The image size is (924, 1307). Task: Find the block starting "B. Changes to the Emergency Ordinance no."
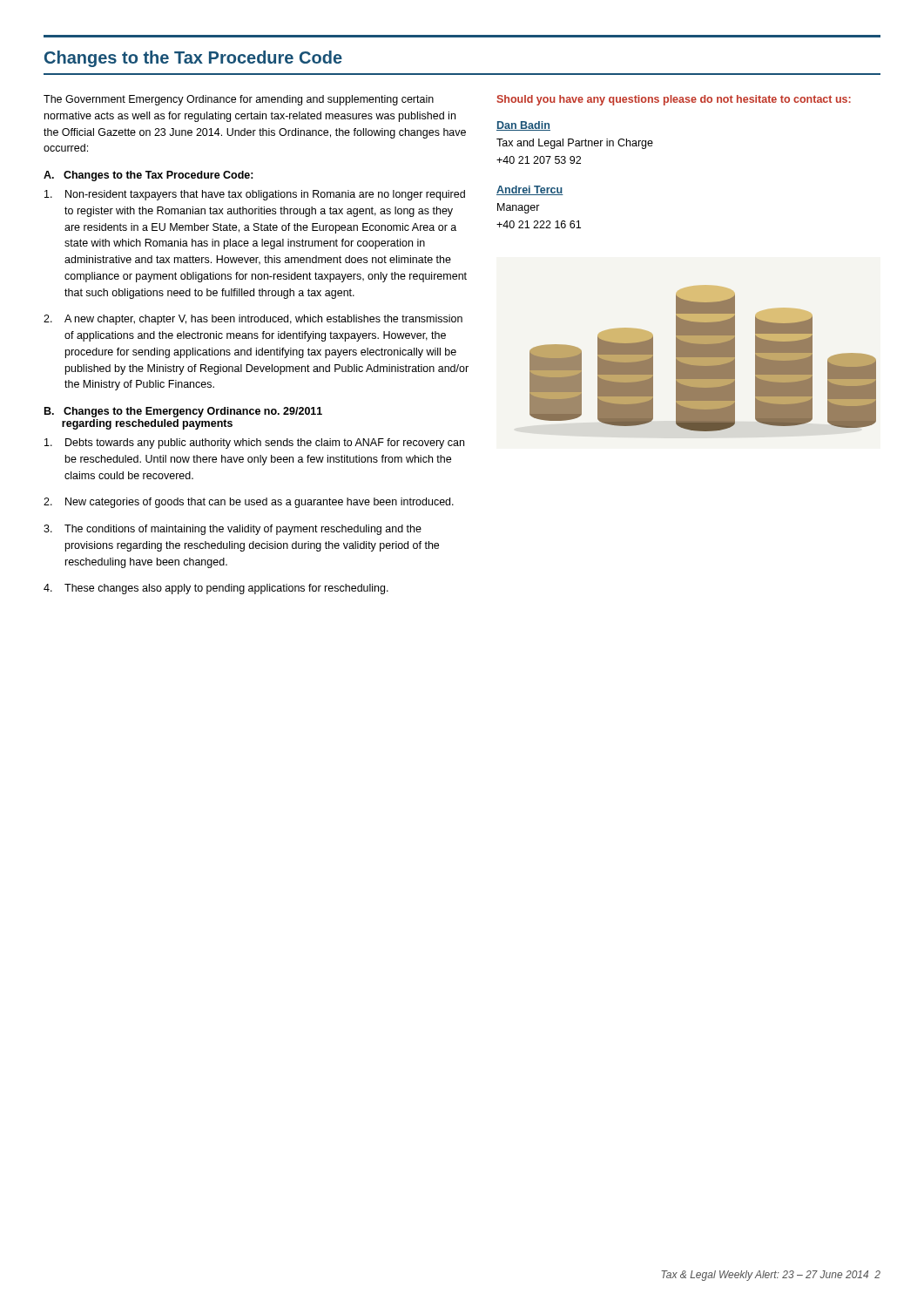(183, 417)
